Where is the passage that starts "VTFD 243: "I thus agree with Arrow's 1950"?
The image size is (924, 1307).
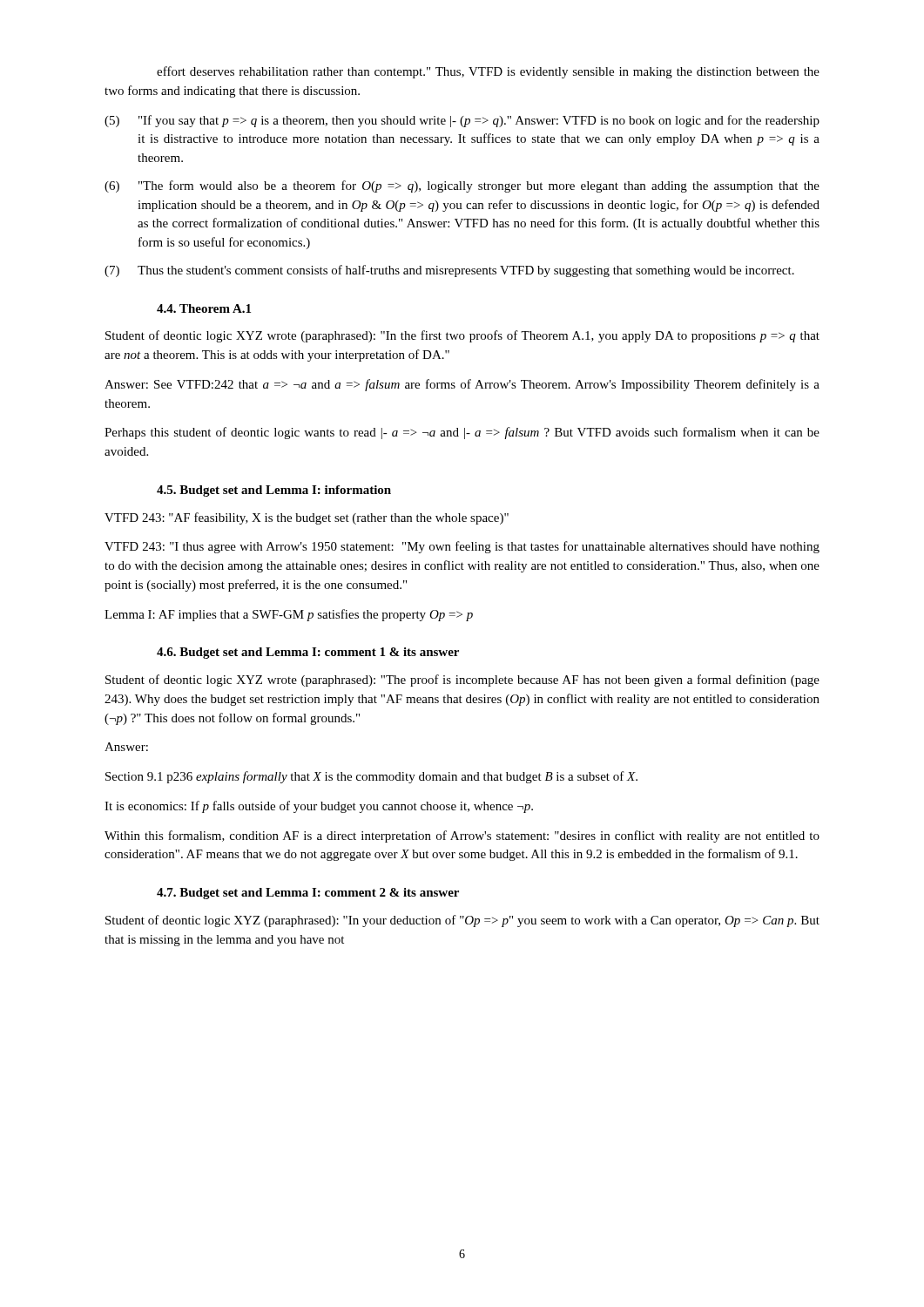tap(462, 565)
